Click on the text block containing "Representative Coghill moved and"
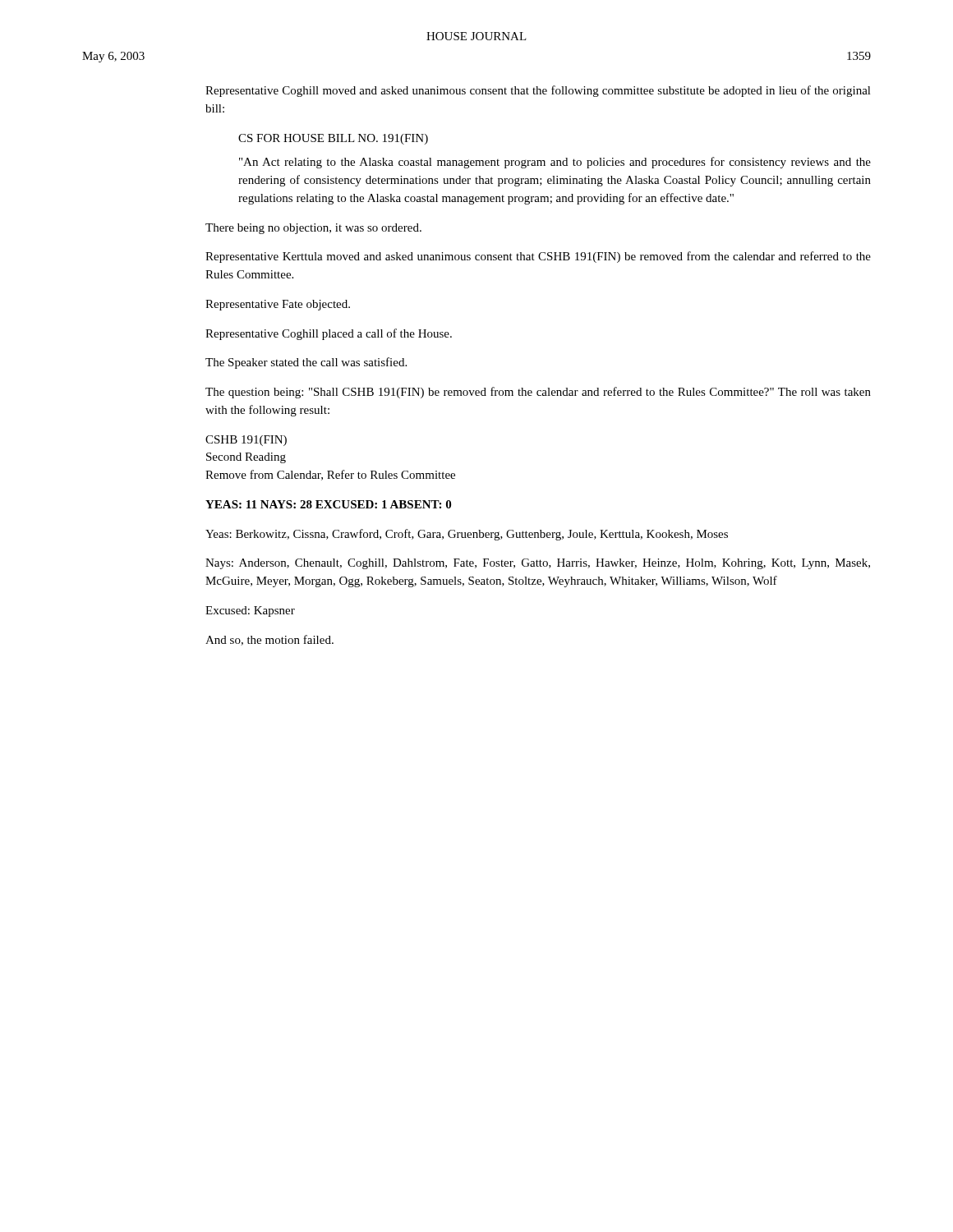953x1232 pixels. click(538, 100)
